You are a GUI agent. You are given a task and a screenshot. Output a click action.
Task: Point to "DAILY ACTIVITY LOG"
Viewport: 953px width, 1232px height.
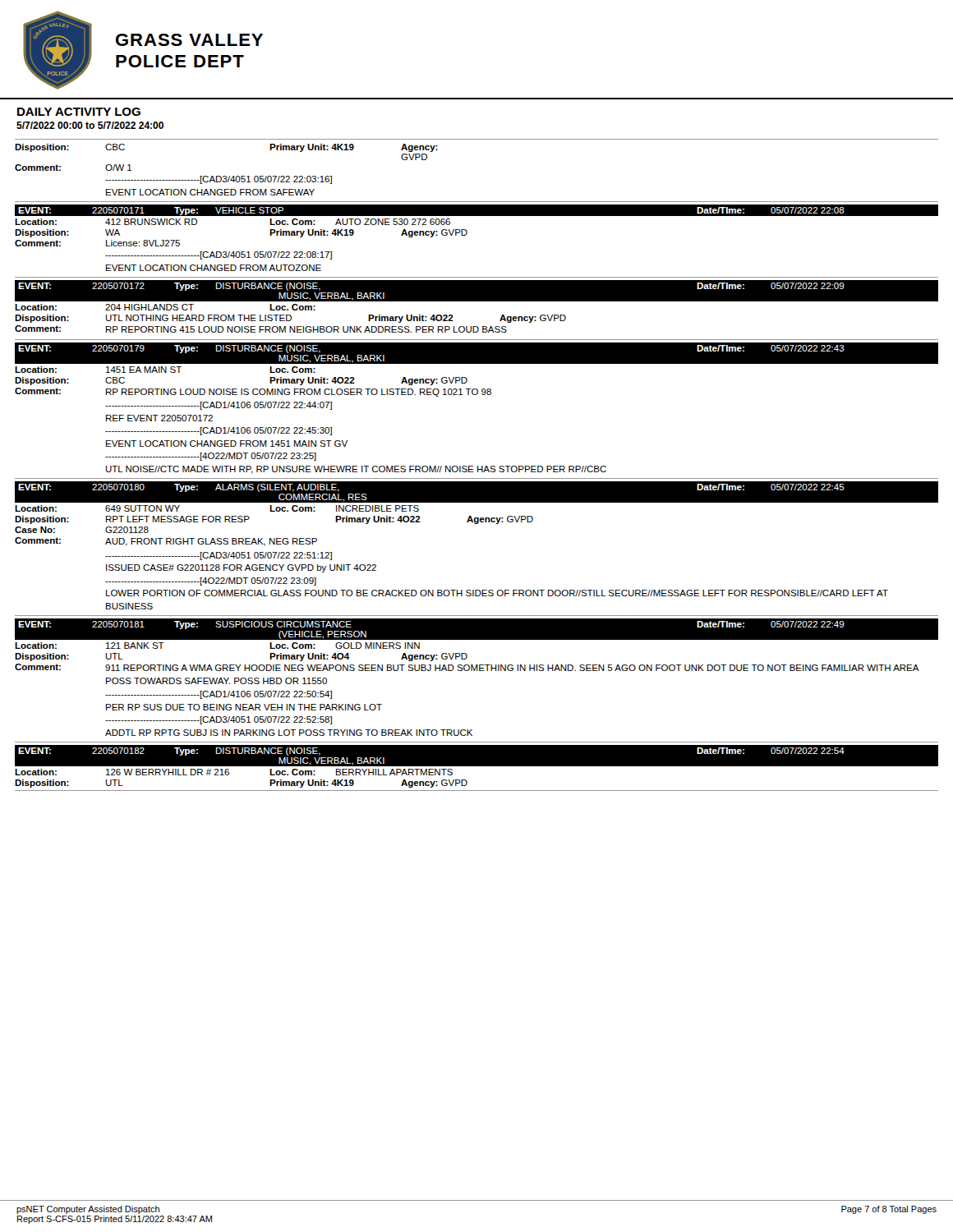click(79, 111)
